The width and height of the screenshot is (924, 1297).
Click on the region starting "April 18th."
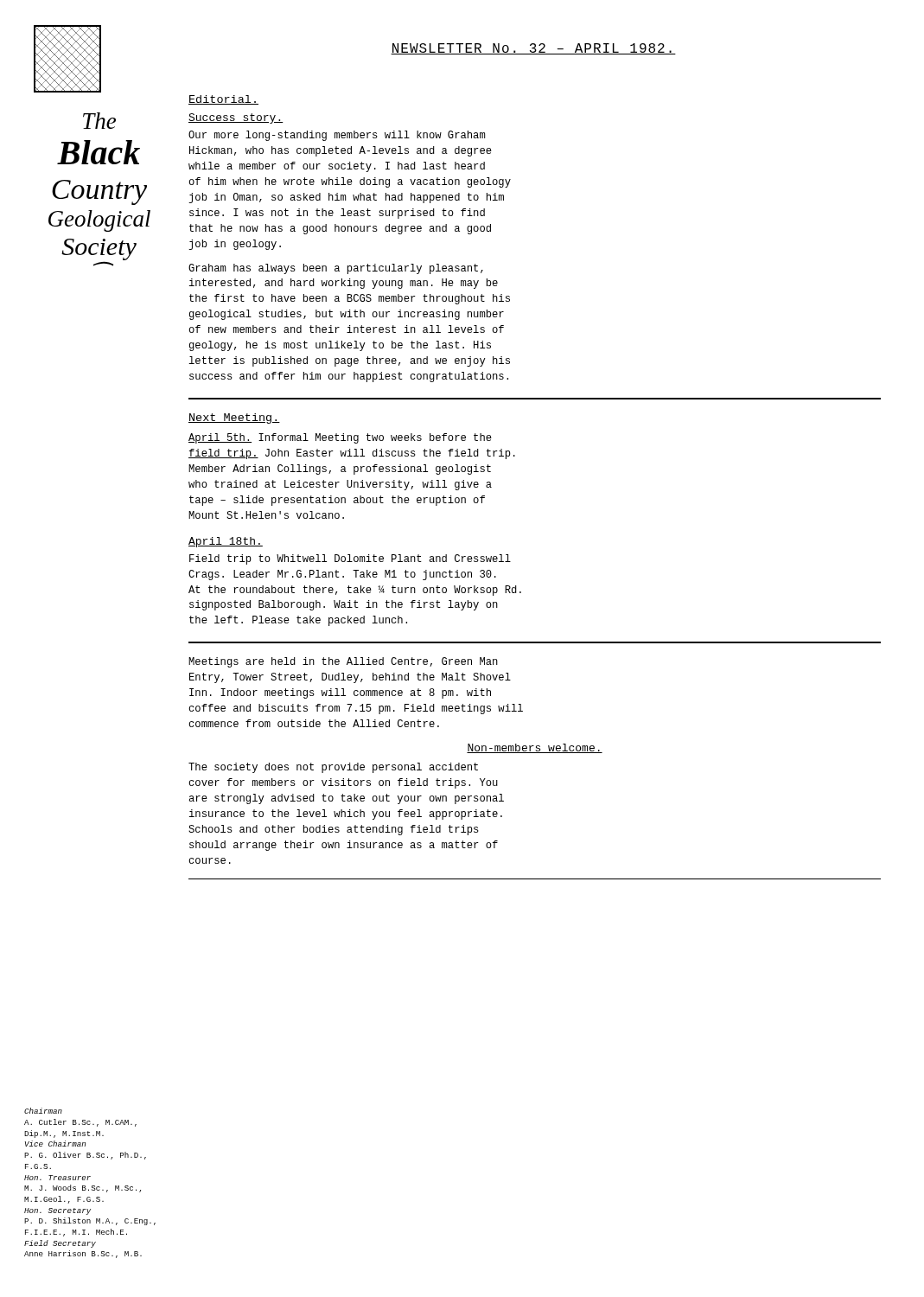click(x=226, y=541)
